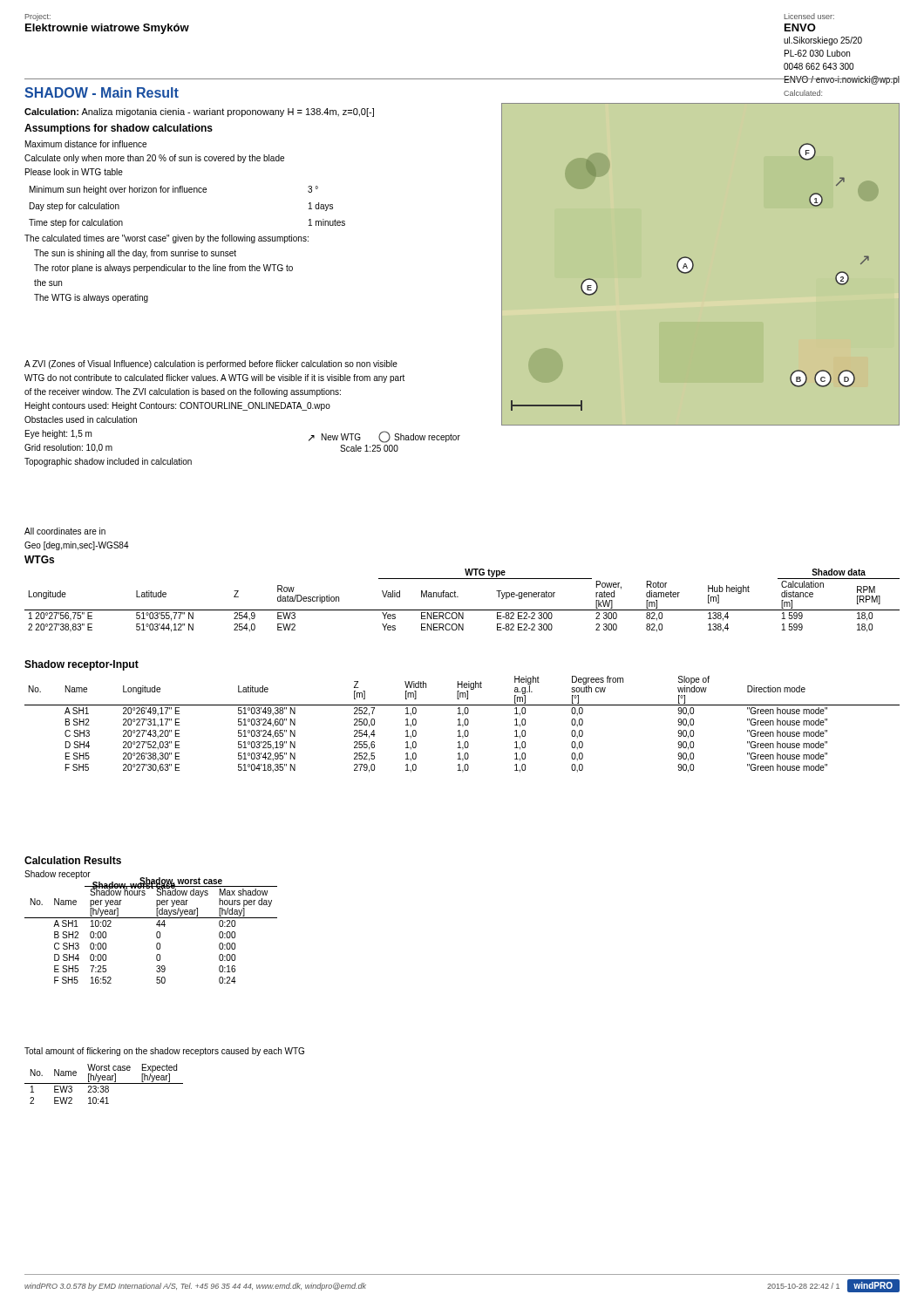The image size is (924, 1308).
Task: Find the title
Action: point(102,93)
